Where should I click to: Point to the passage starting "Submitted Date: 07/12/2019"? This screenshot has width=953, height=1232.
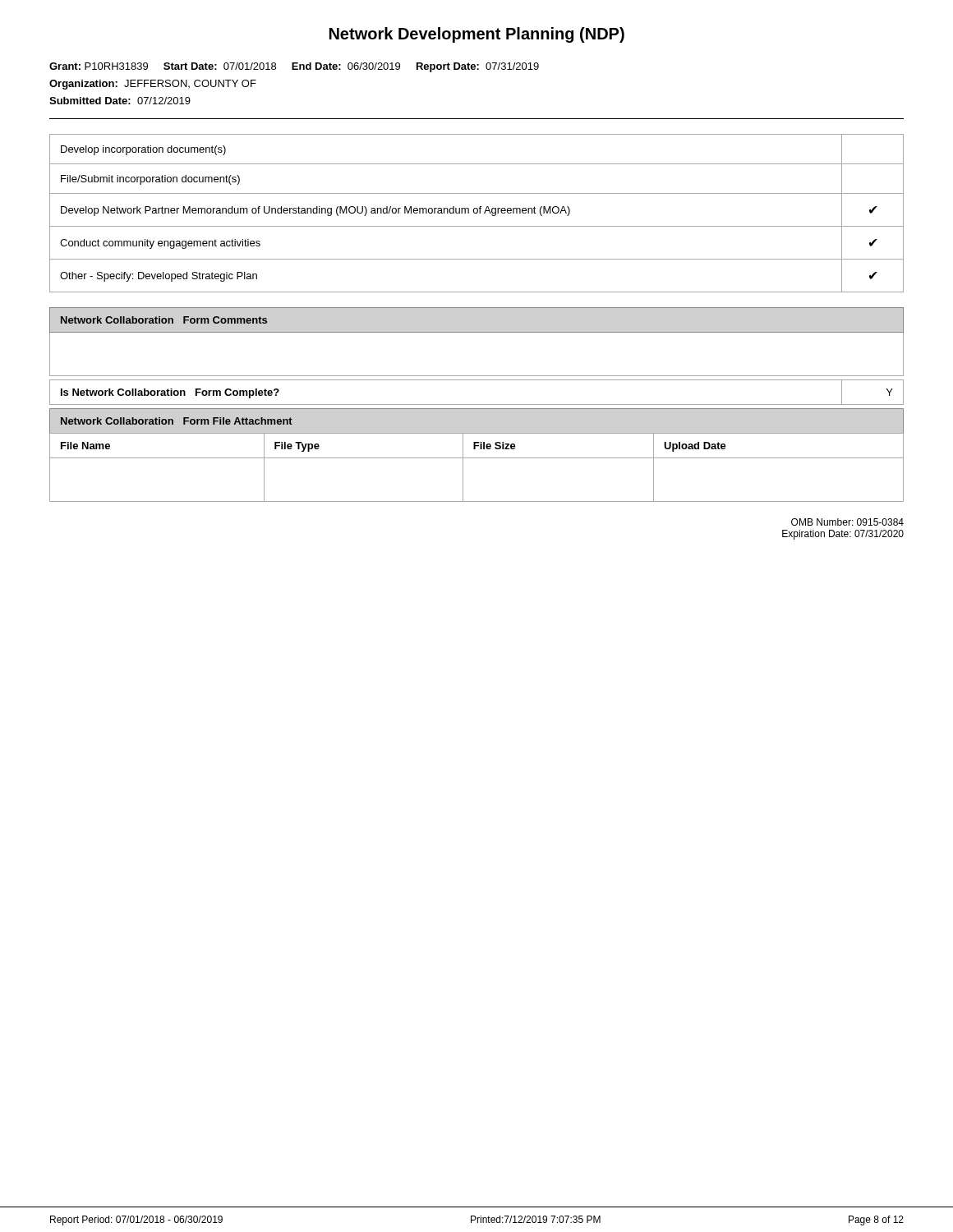[120, 101]
